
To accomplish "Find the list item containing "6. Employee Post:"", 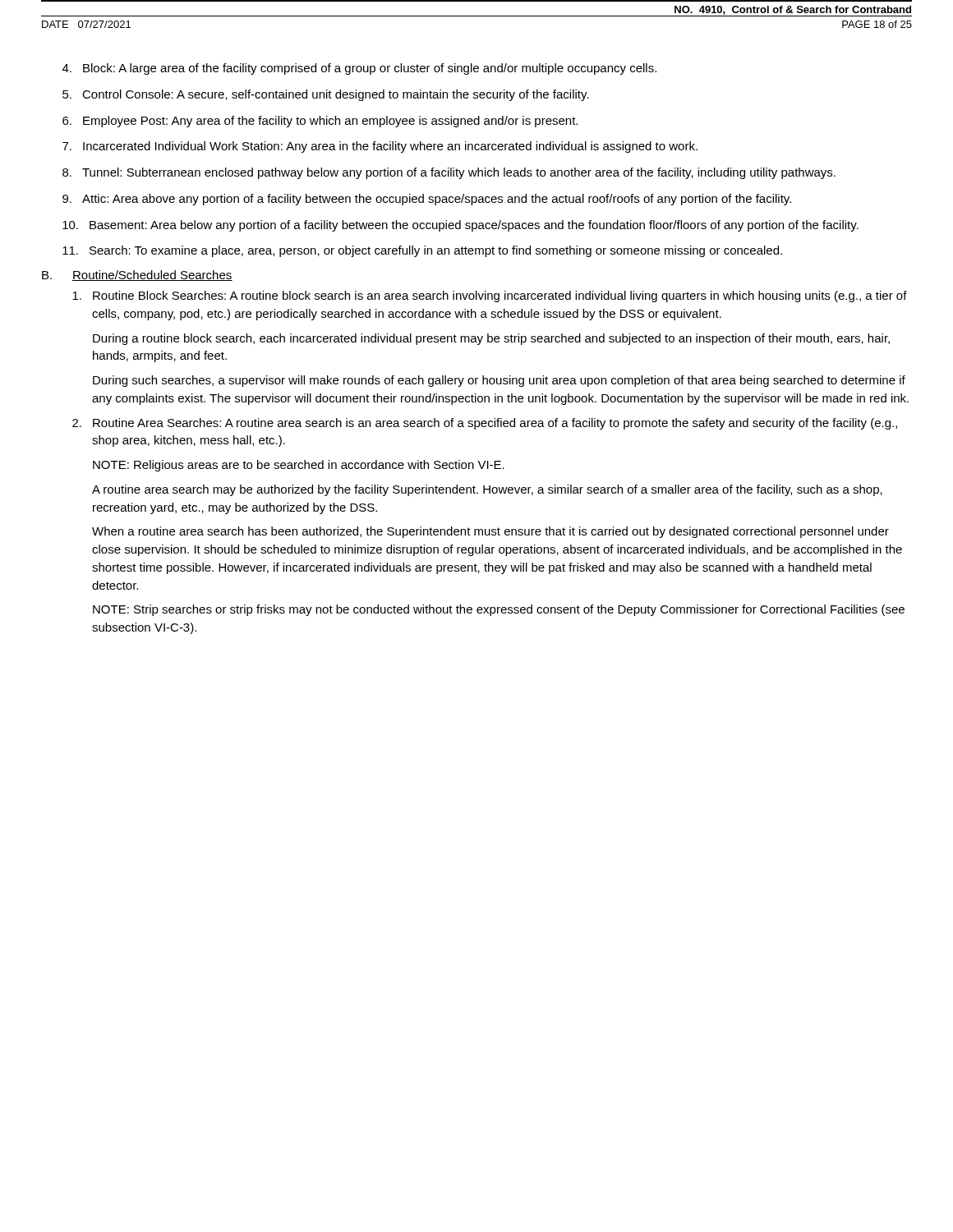I will coord(476,120).
